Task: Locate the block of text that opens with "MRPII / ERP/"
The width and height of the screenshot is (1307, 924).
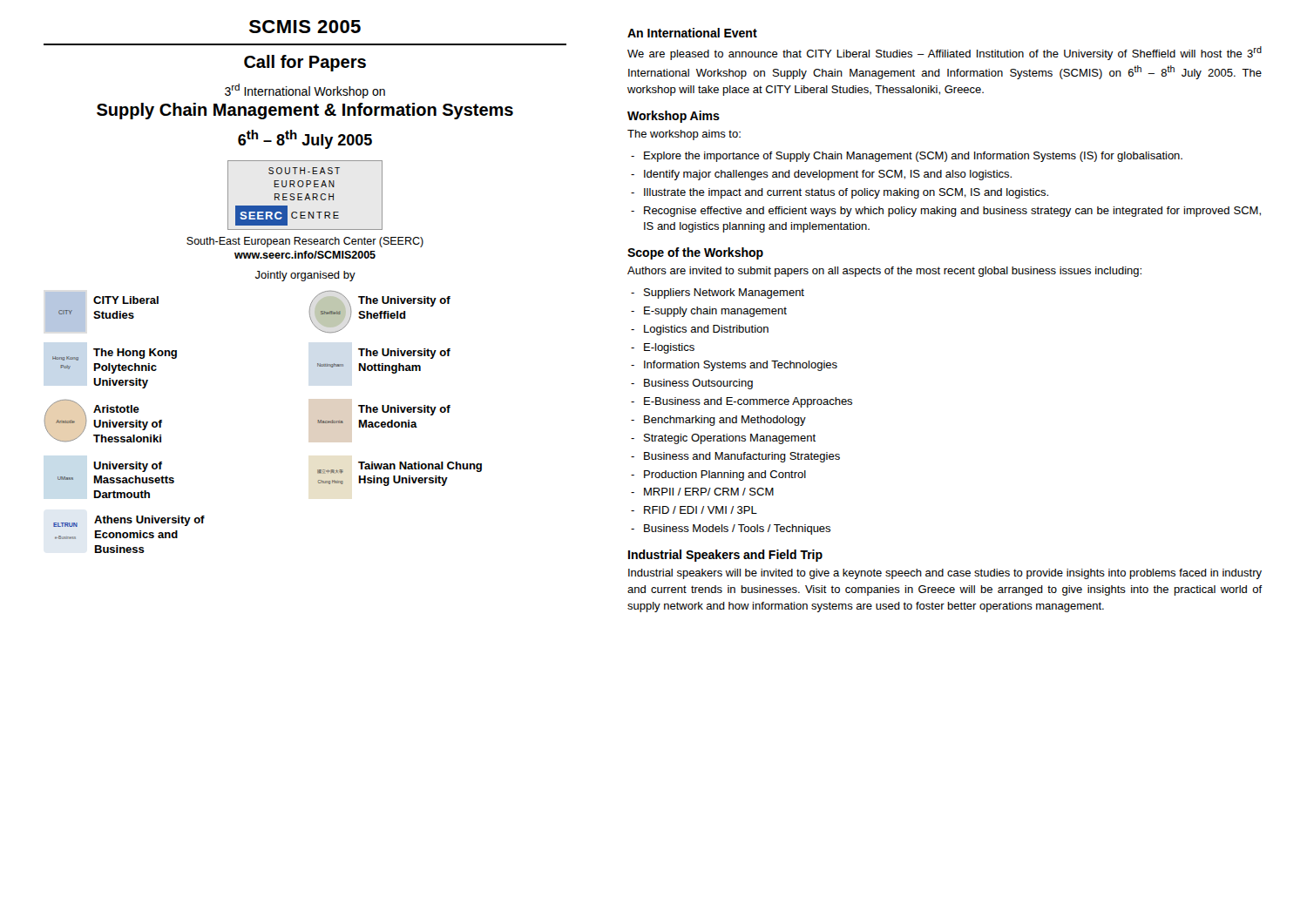Action: [x=709, y=492]
